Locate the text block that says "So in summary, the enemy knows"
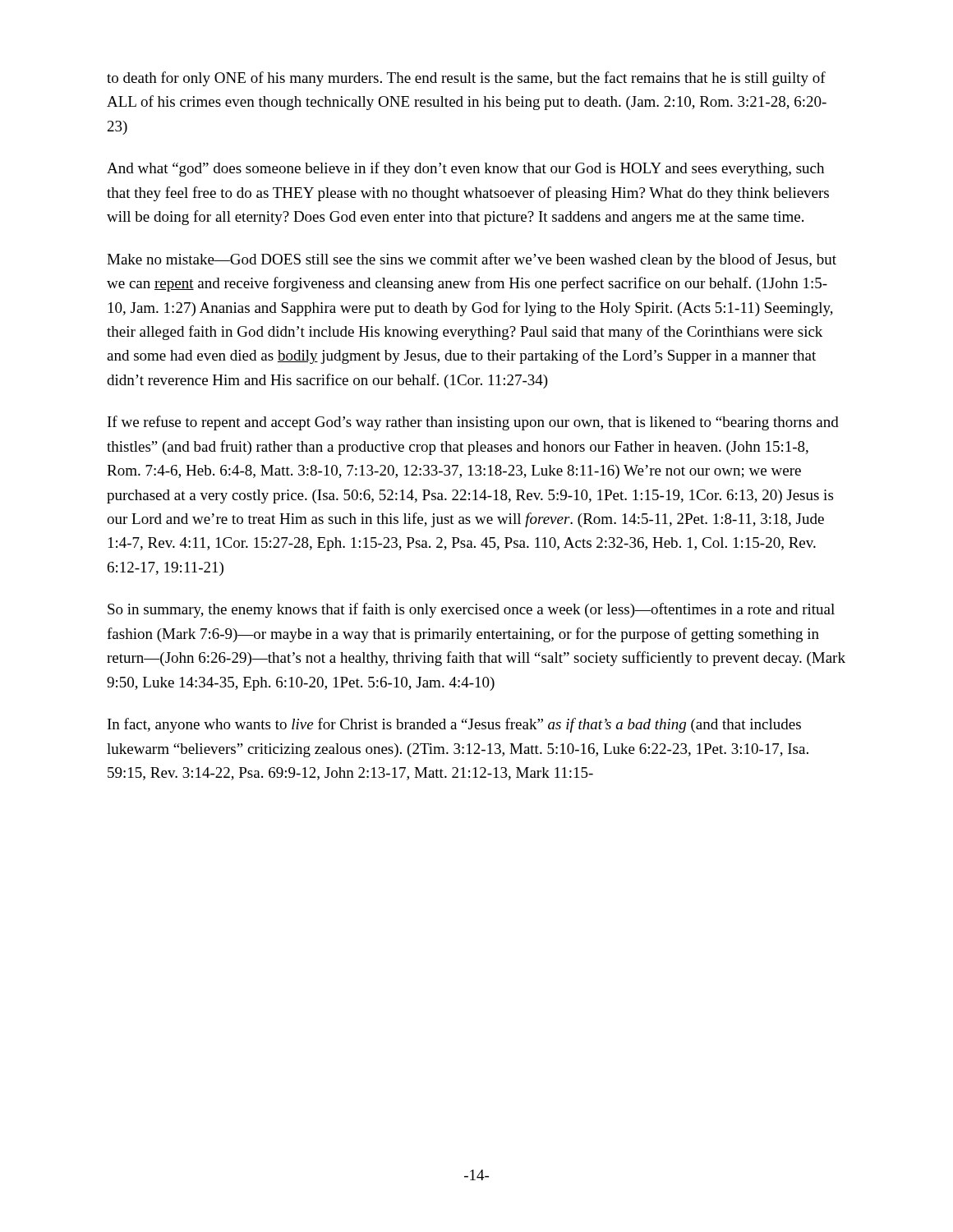 (x=476, y=646)
